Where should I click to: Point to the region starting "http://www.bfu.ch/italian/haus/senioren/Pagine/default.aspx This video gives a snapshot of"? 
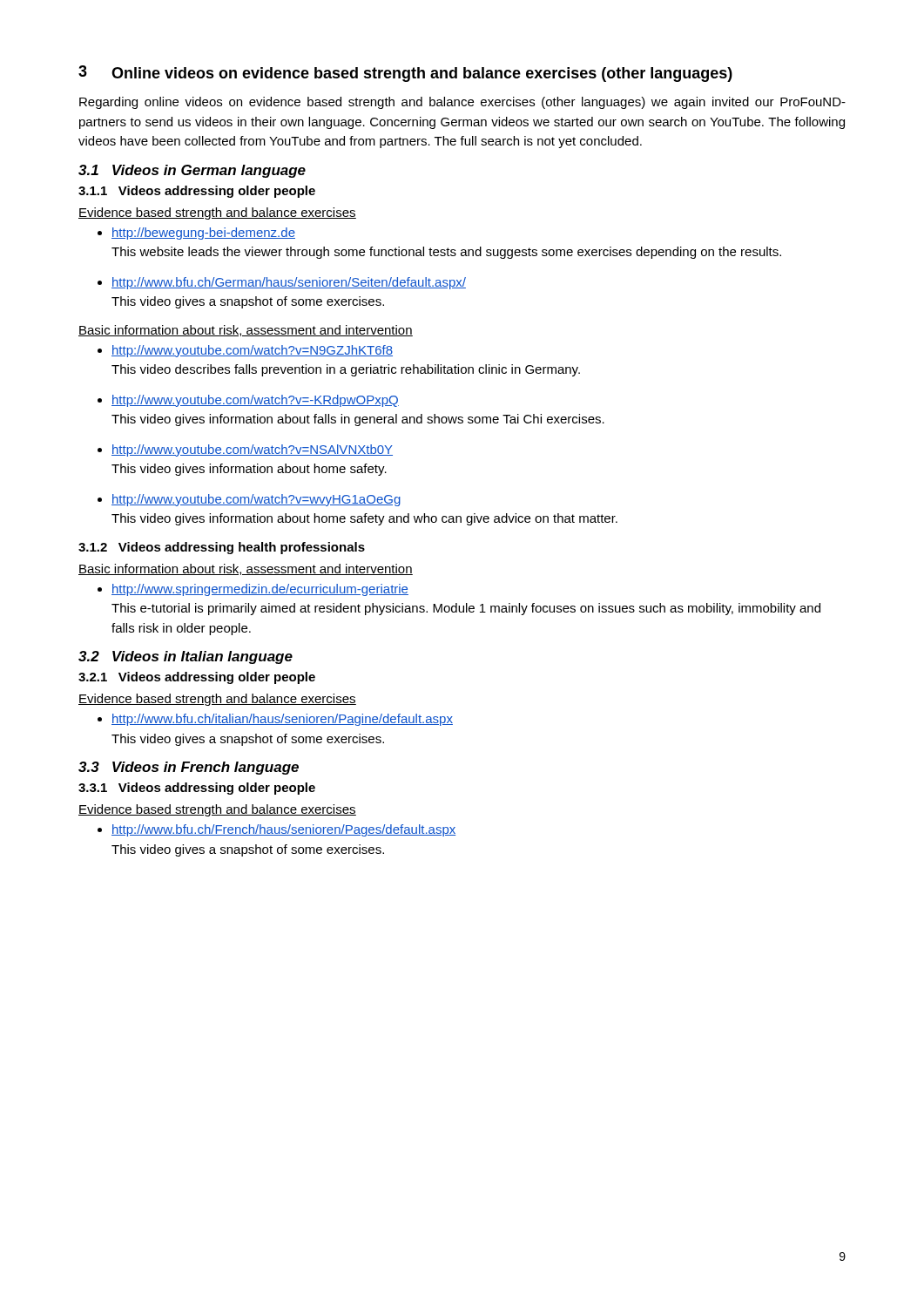[282, 720]
